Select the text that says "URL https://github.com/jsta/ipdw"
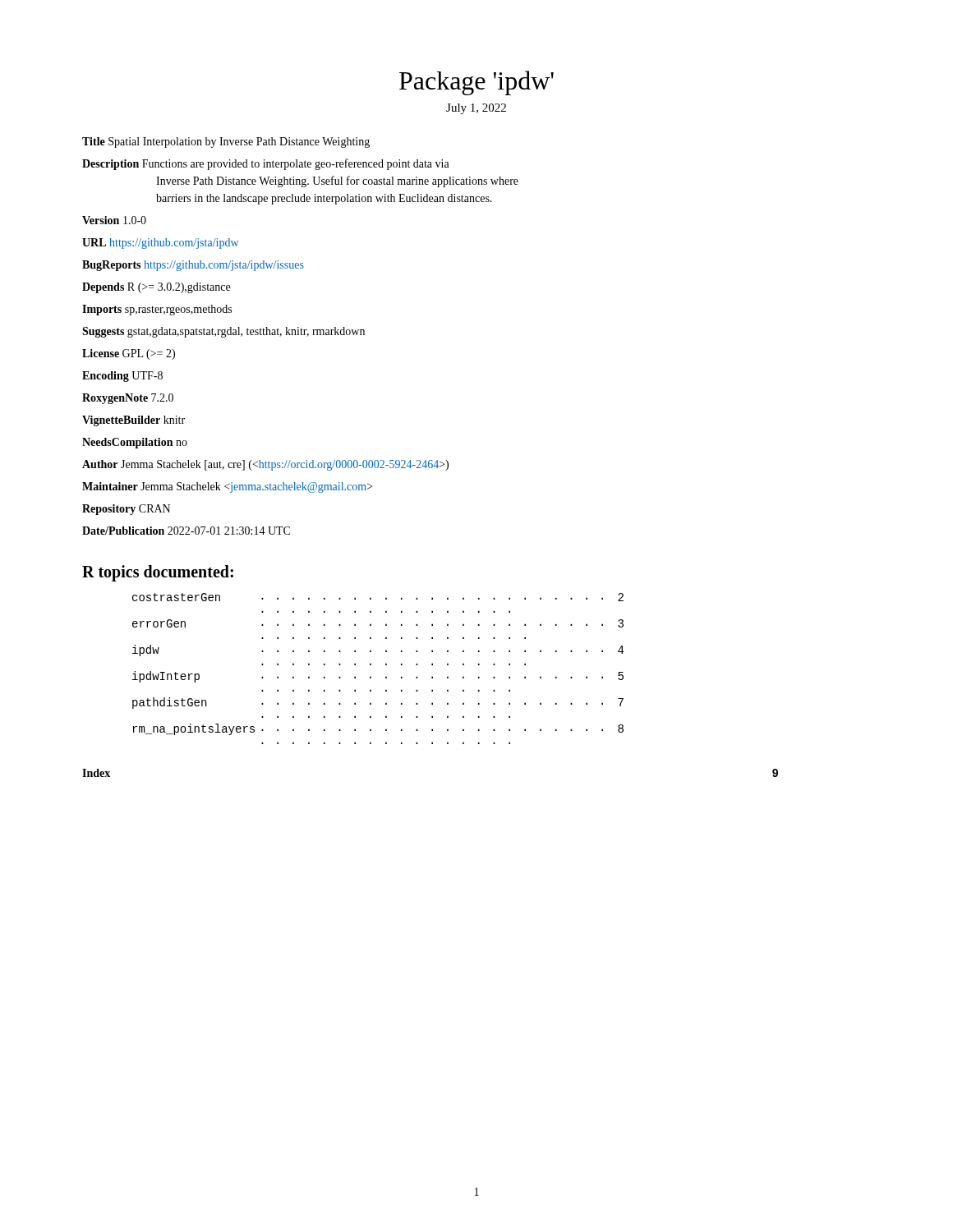 tap(160, 243)
